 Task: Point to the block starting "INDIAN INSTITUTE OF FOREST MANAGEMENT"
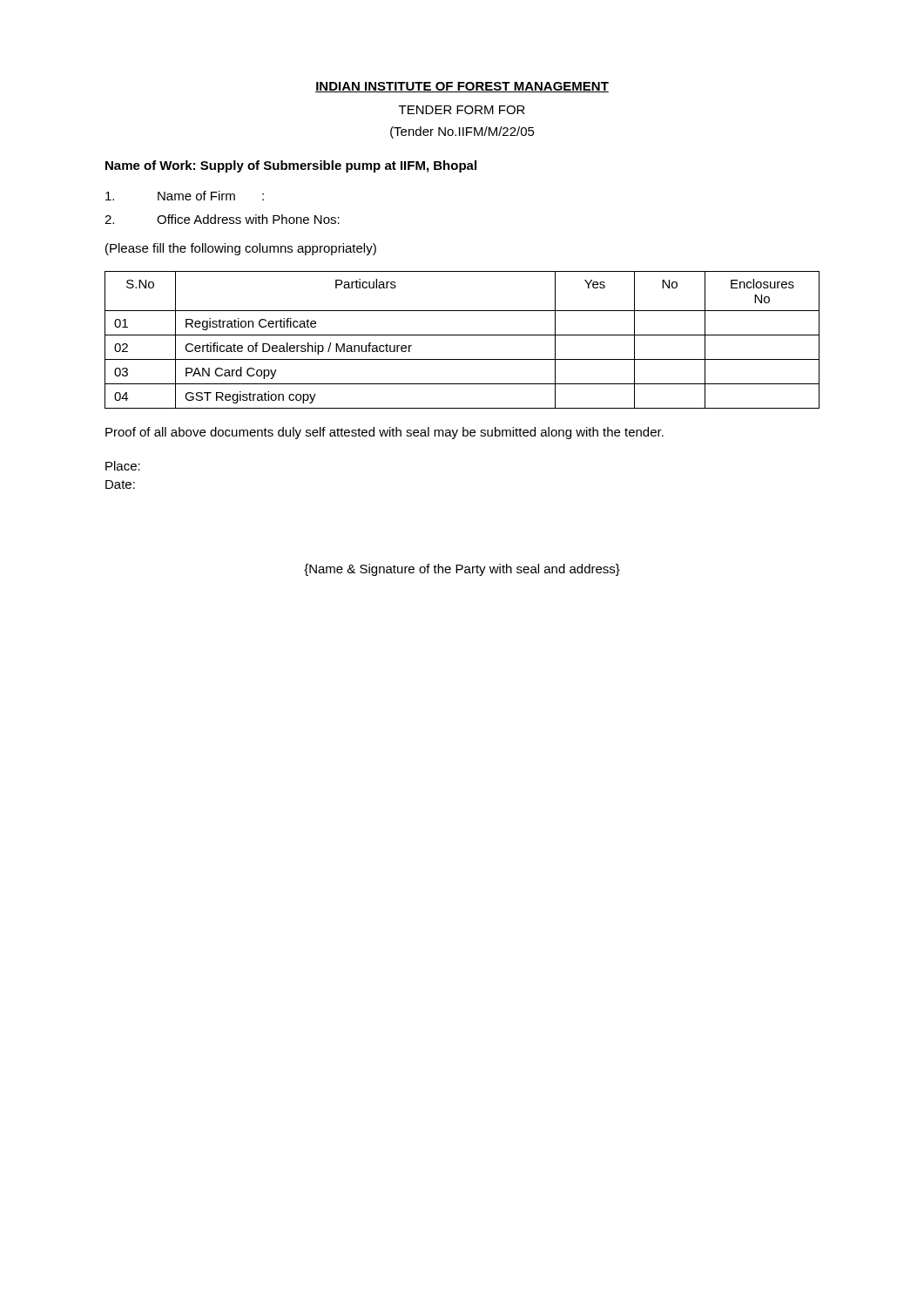(x=462, y=86)
